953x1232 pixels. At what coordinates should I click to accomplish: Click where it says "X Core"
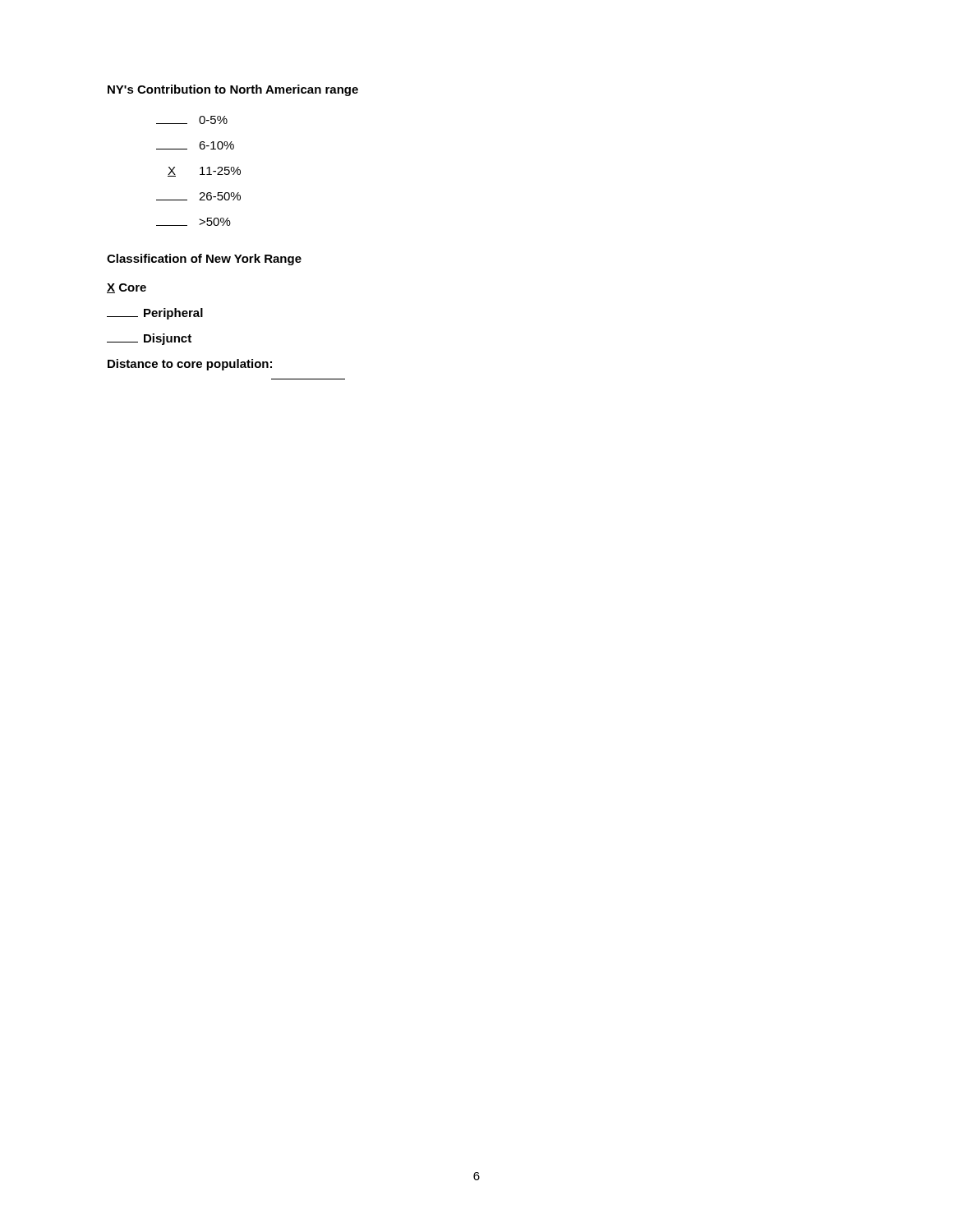coord(127,287)
